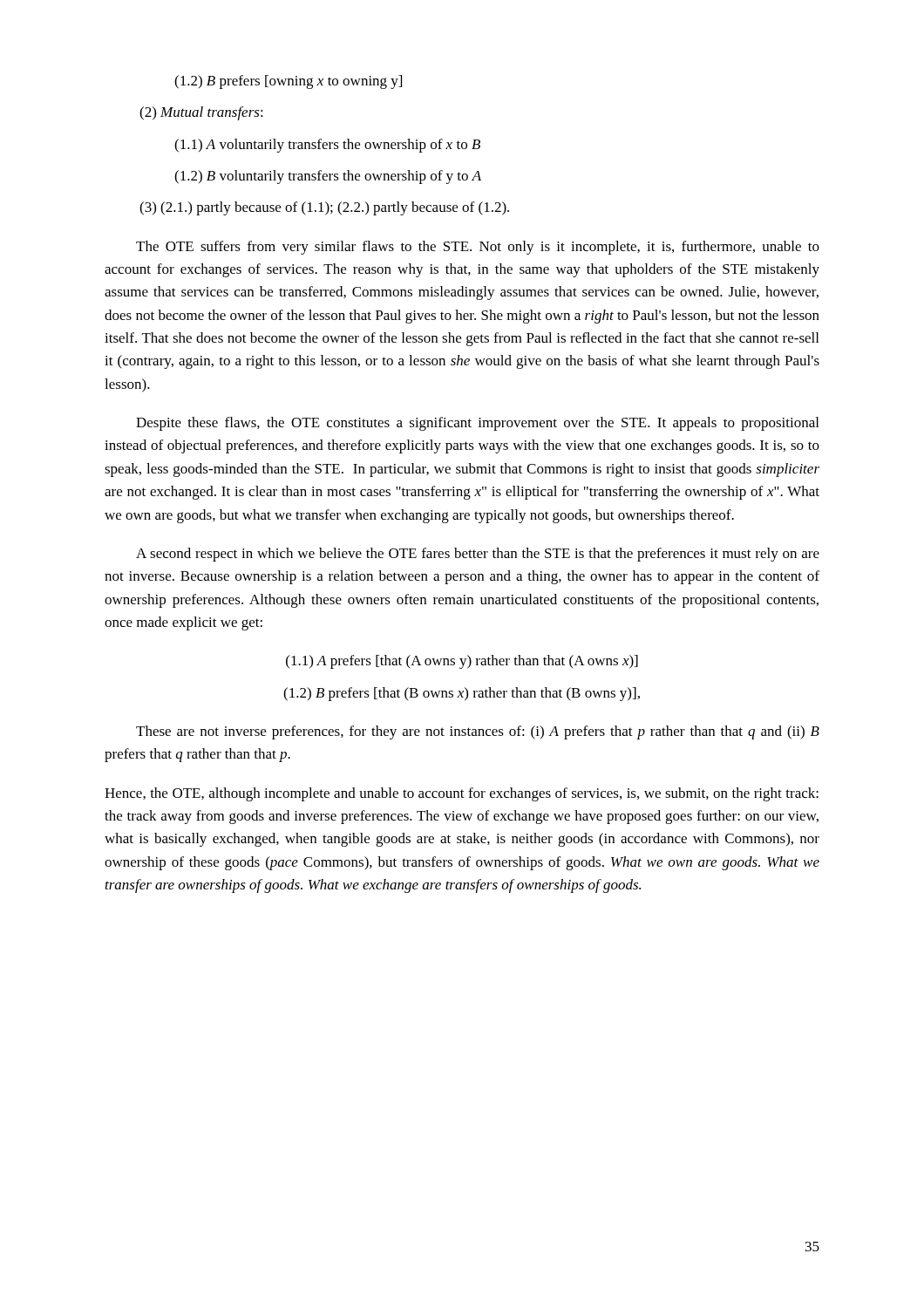The image size is (924, 1308).
Task: Select the block starting "These are not inverse"
Action: click(x=462, y=743)
